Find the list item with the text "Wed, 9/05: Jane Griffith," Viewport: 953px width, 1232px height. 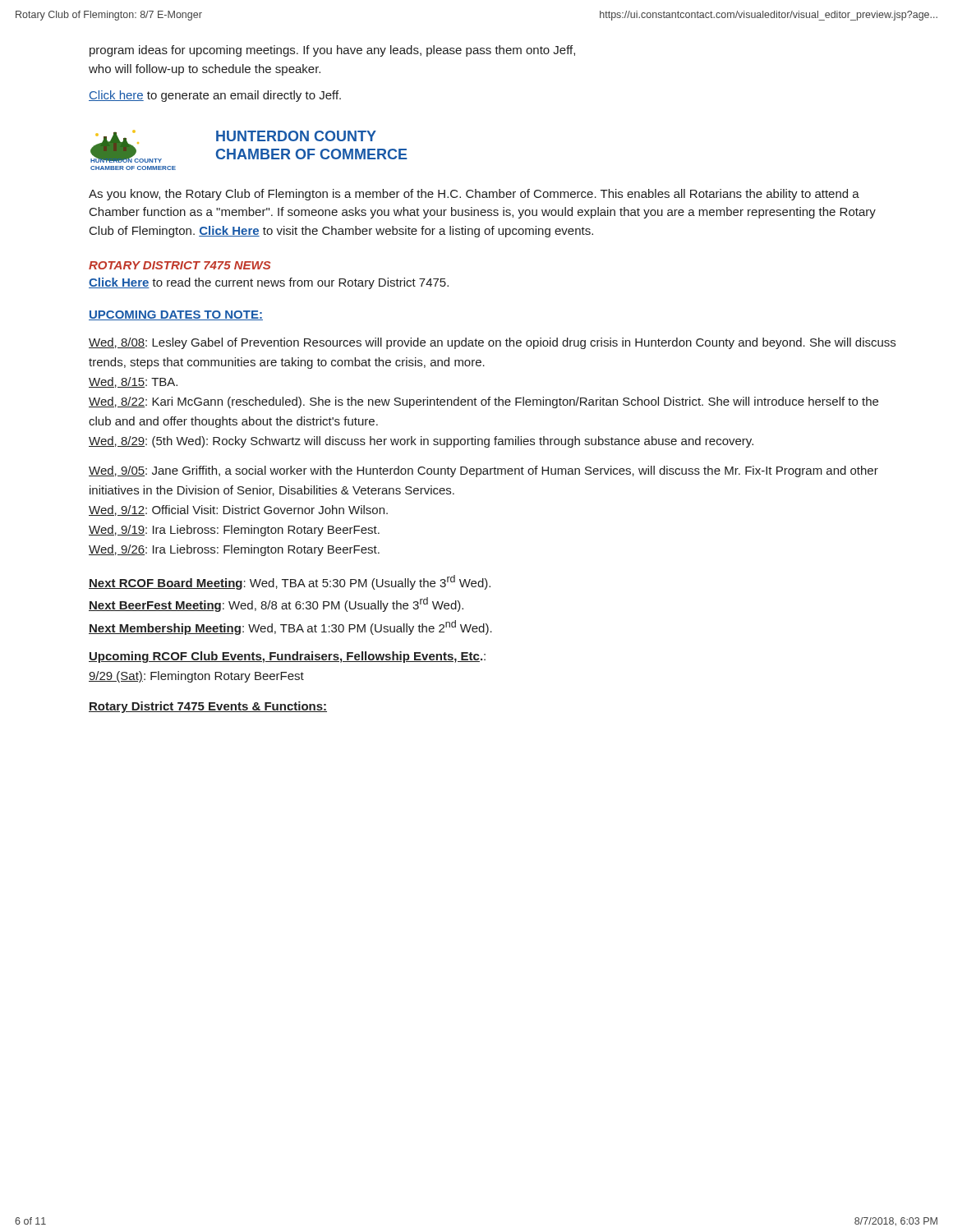pos(483,480)
